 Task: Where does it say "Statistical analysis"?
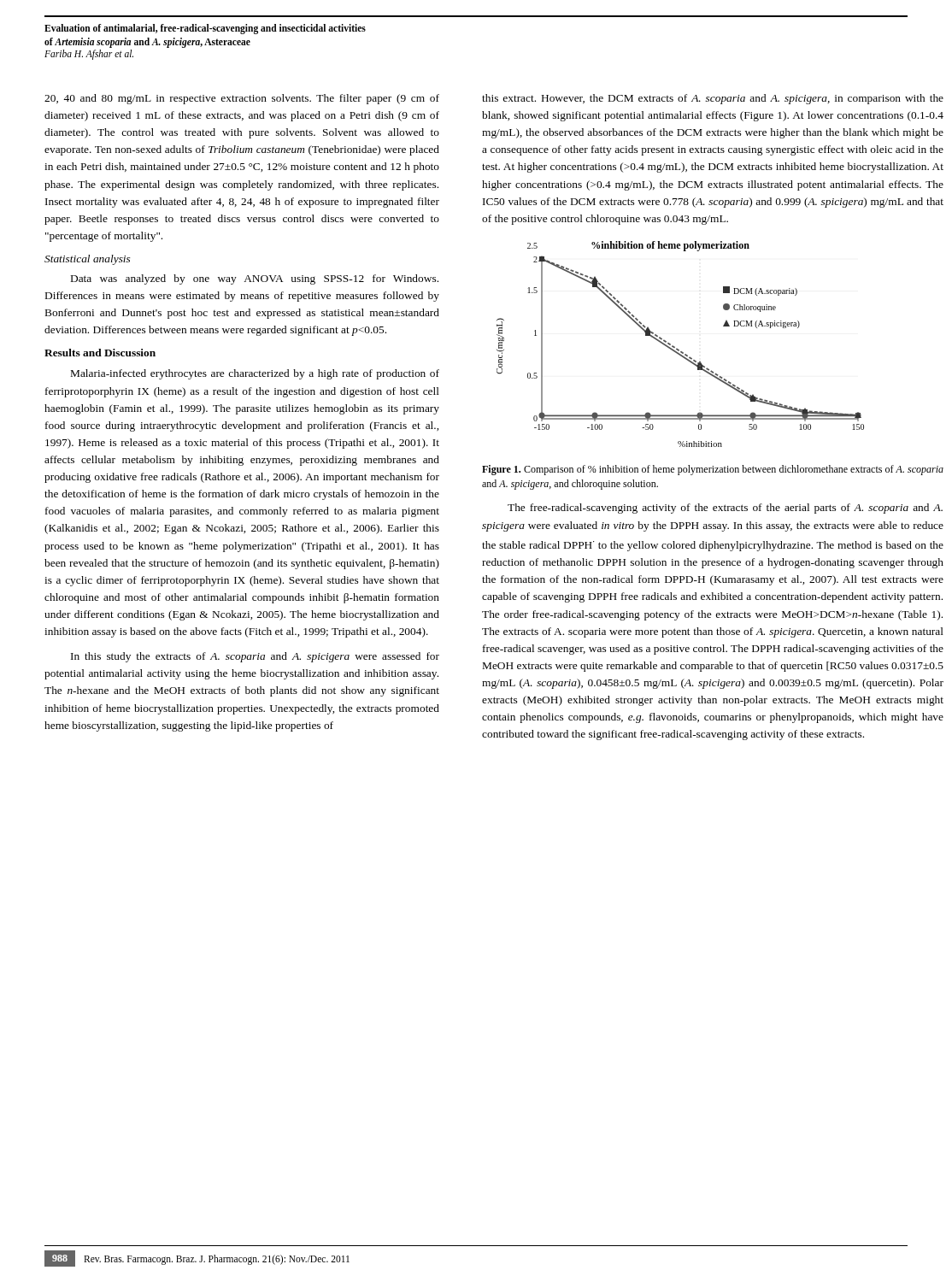point(88,259)
